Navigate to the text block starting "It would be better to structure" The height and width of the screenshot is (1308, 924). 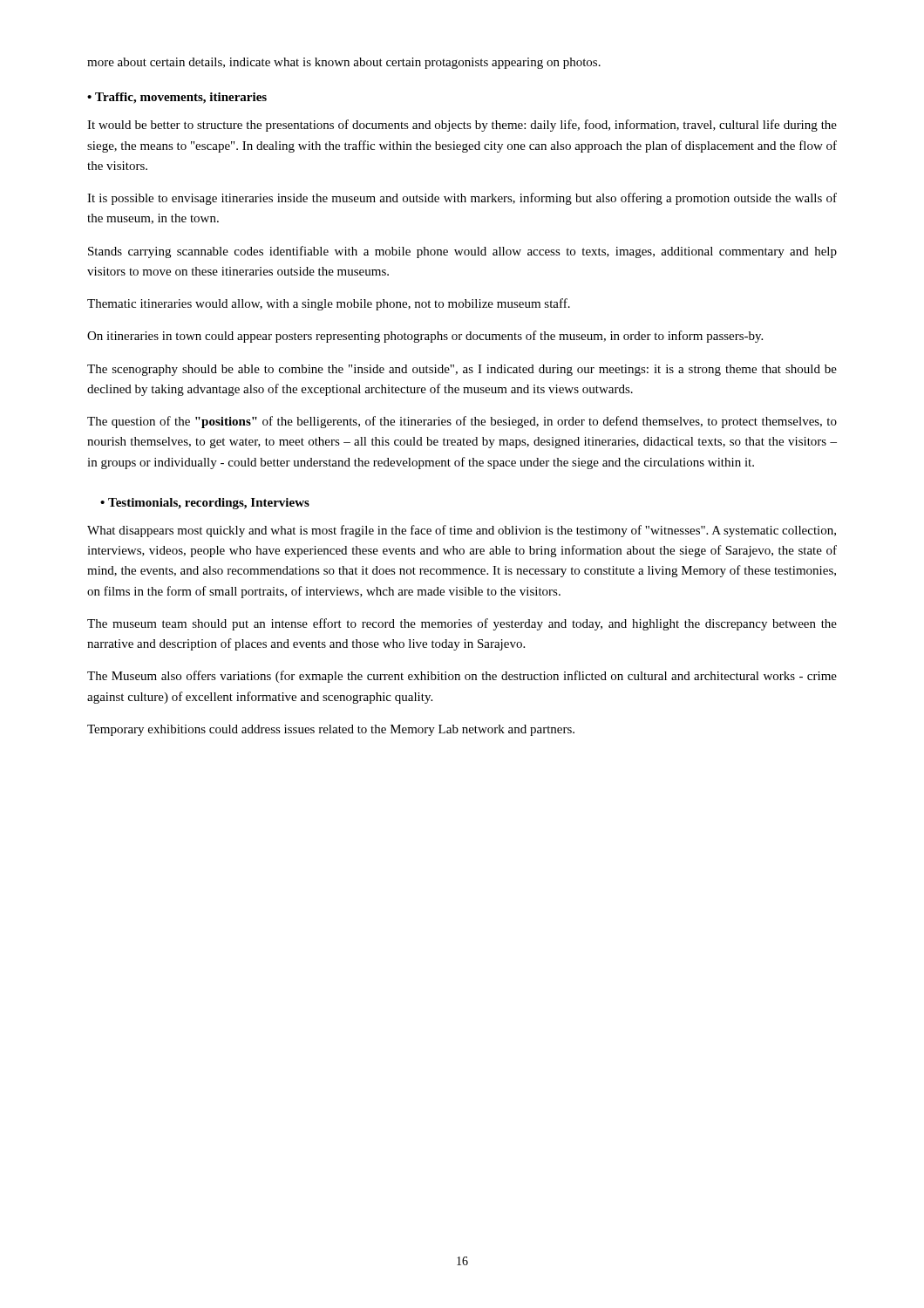[462, 145]
